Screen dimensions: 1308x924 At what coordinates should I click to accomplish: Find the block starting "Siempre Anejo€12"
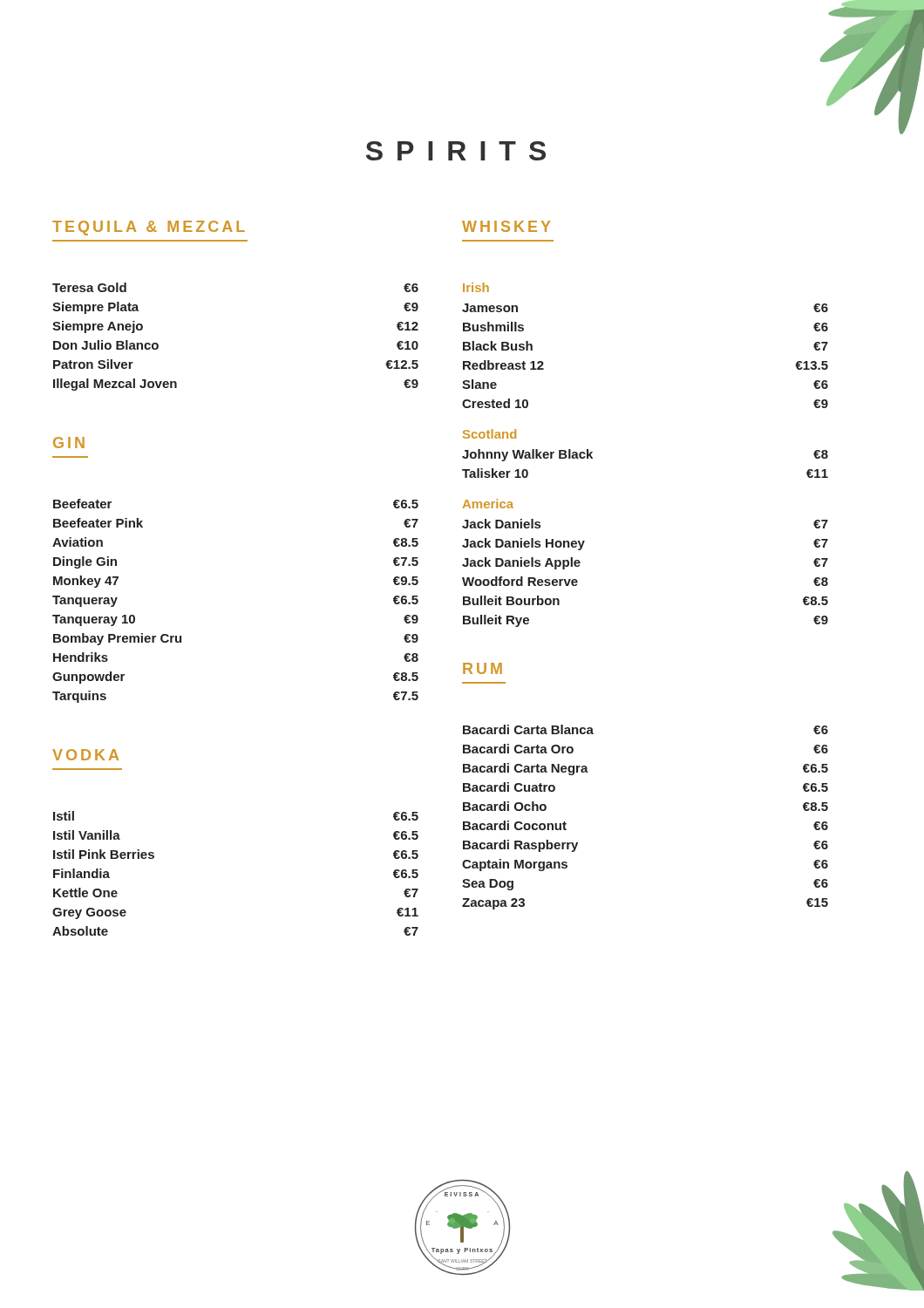tap(98, 327)
